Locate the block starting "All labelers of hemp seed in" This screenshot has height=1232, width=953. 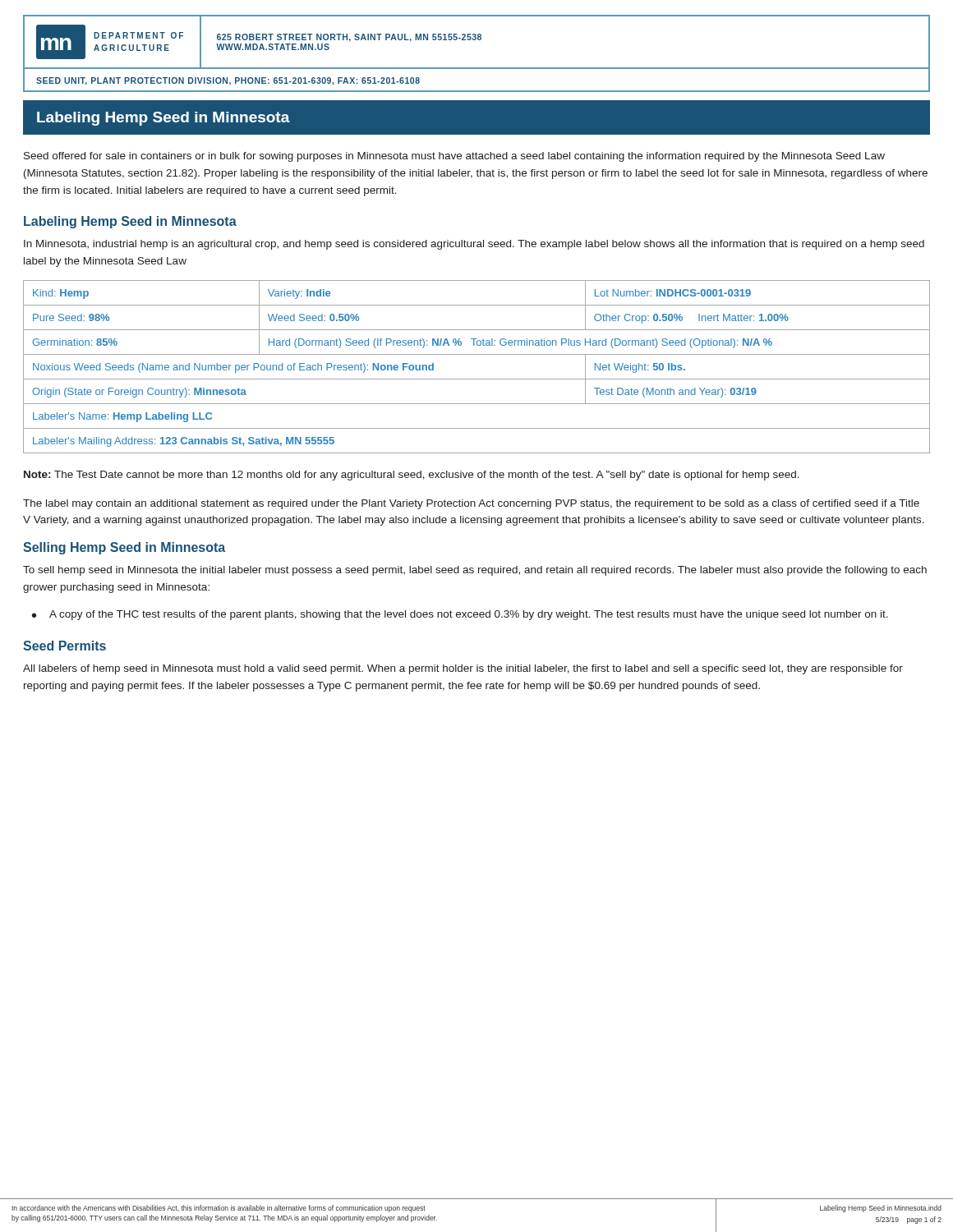463,677
